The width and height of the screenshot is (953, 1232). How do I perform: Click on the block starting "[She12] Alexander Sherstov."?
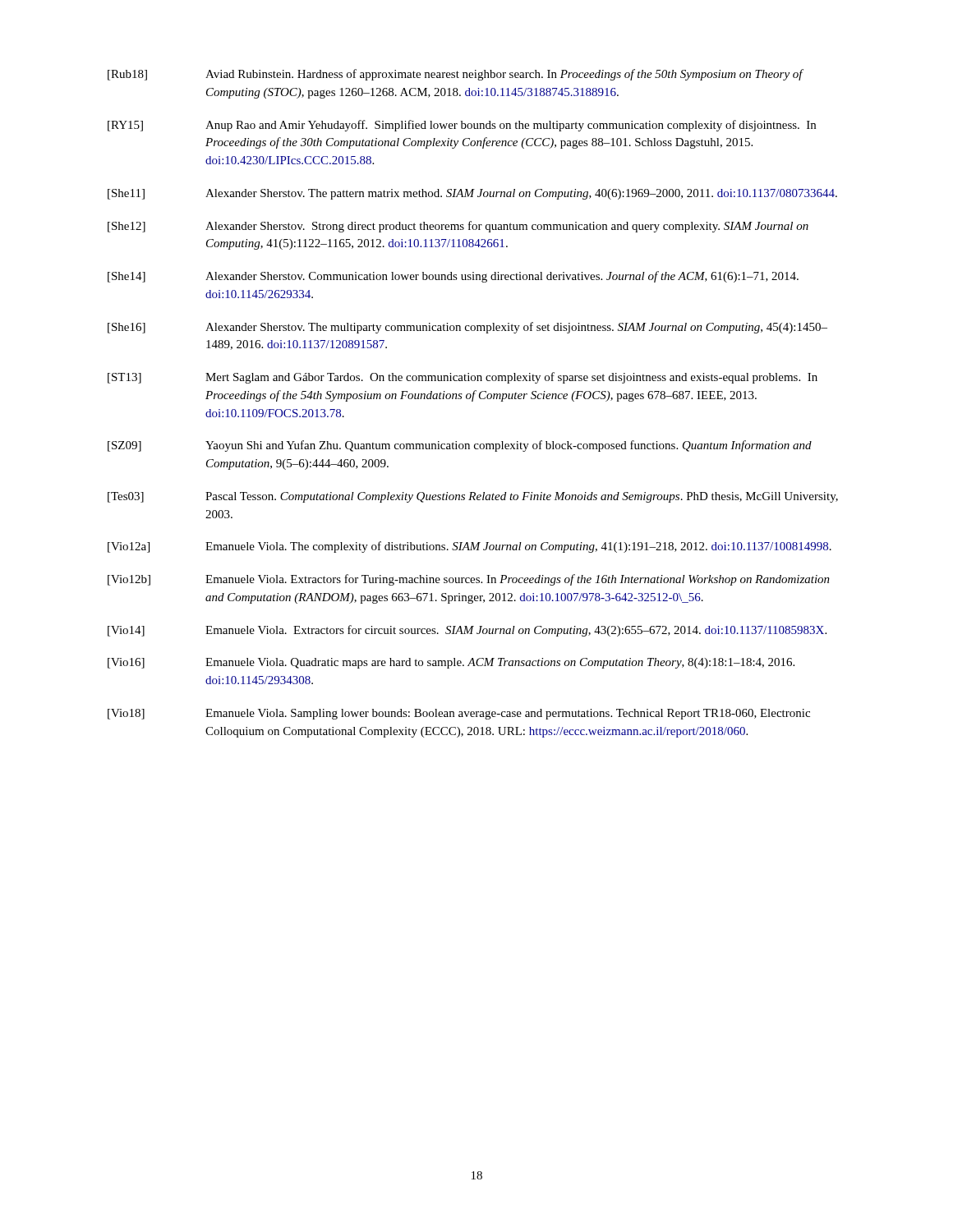pyautogui.click(x=476, y=235)
